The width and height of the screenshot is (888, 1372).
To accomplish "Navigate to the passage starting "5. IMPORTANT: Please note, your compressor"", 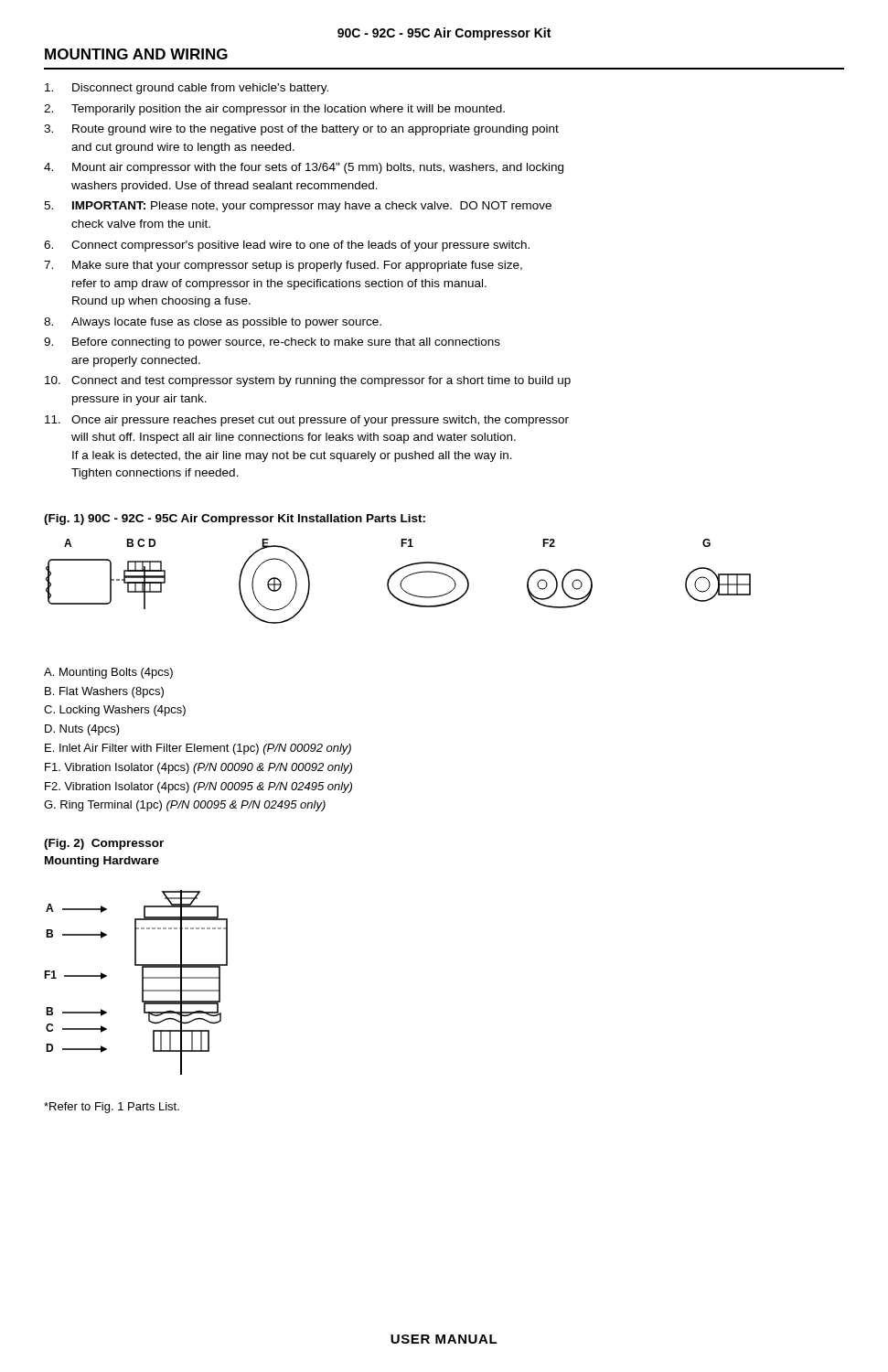I will (444, 215).
